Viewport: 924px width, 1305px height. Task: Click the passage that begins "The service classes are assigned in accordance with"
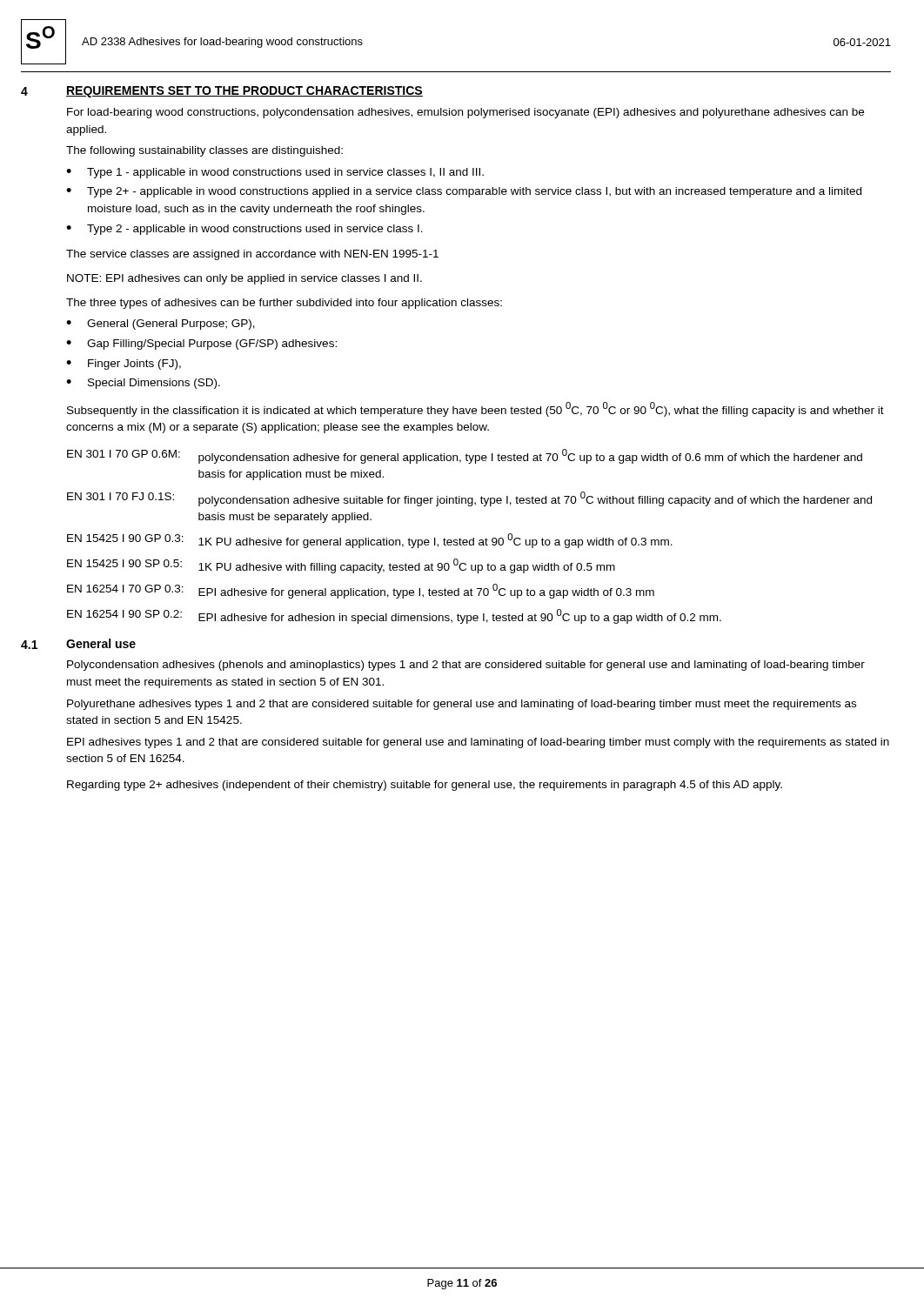point(253,254)
